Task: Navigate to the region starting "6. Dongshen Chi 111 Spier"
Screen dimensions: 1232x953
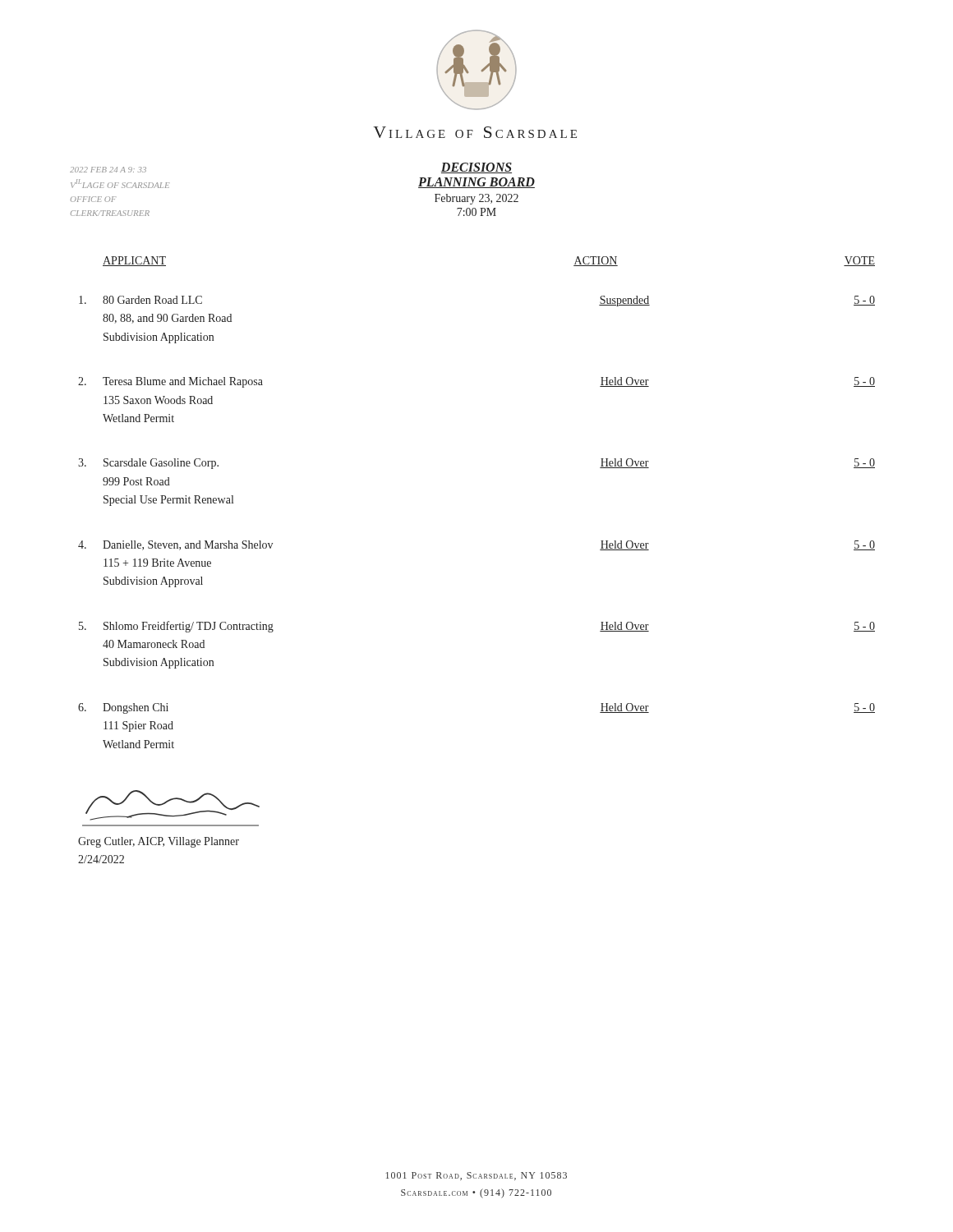Action: coord(134,708)
